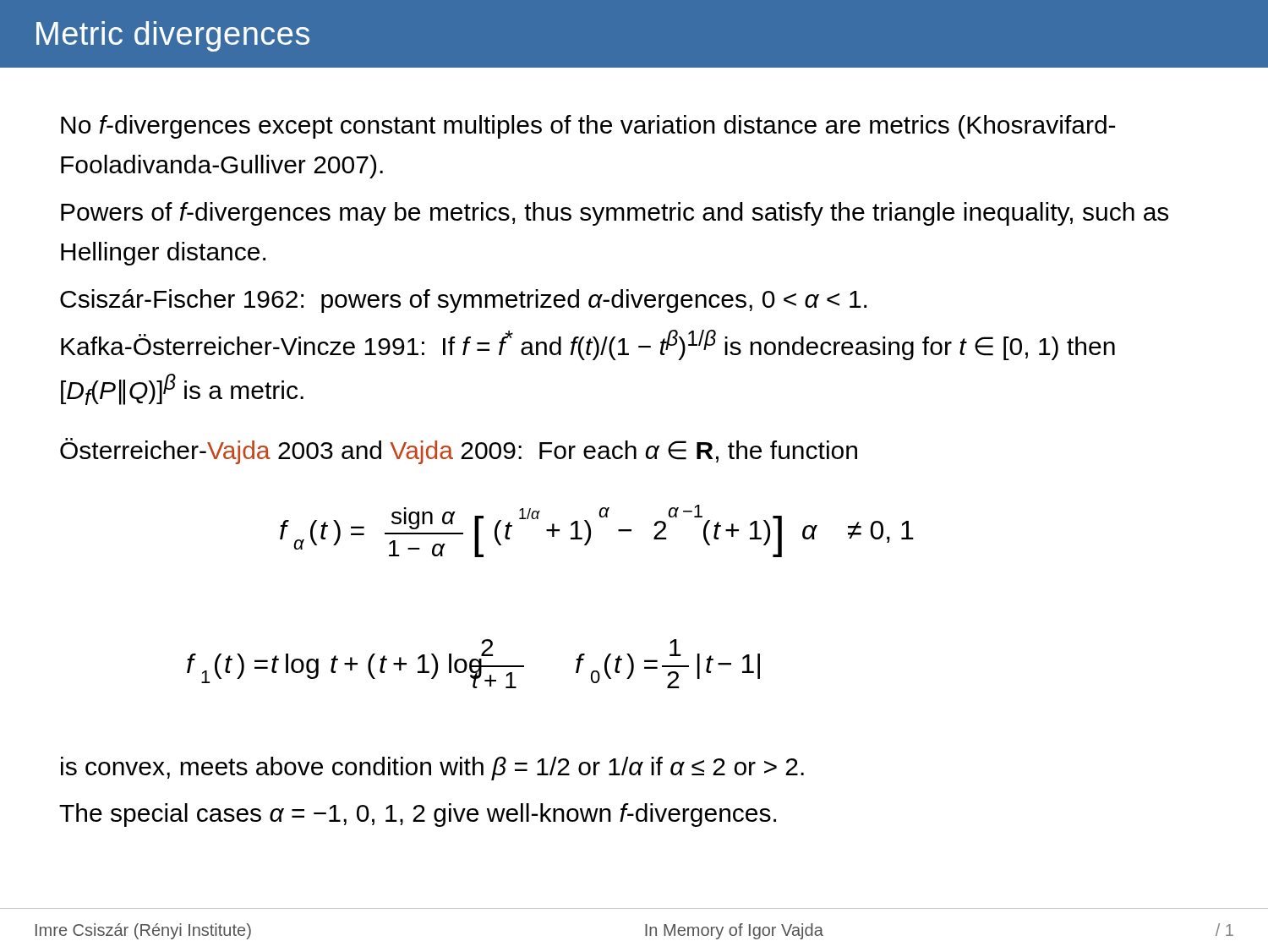
Task: Select the text starting "Metric divergences"
Action: 172,34
